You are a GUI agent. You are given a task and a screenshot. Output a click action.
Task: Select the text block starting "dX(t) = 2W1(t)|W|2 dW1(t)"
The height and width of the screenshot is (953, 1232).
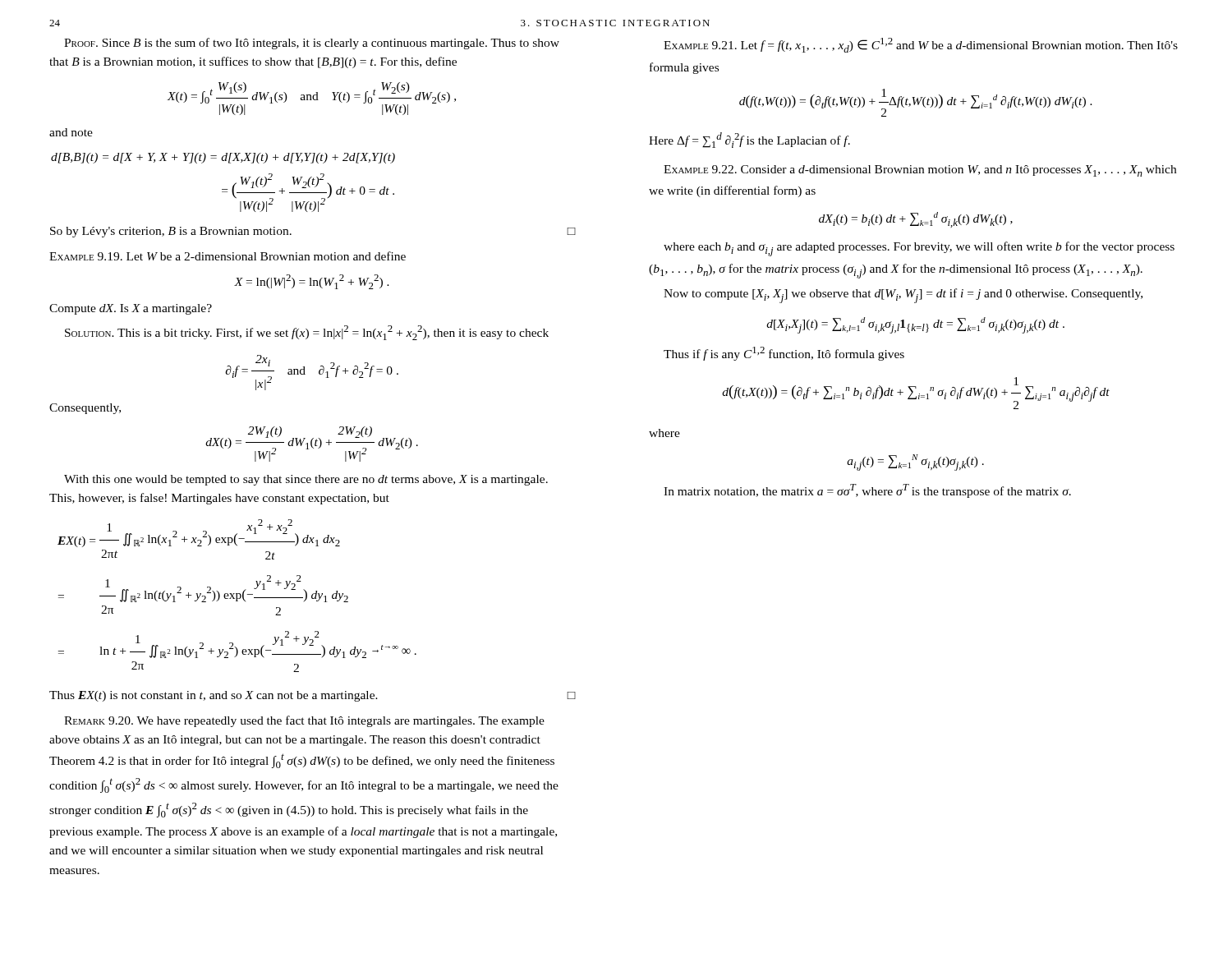click(x=312, y=443)
